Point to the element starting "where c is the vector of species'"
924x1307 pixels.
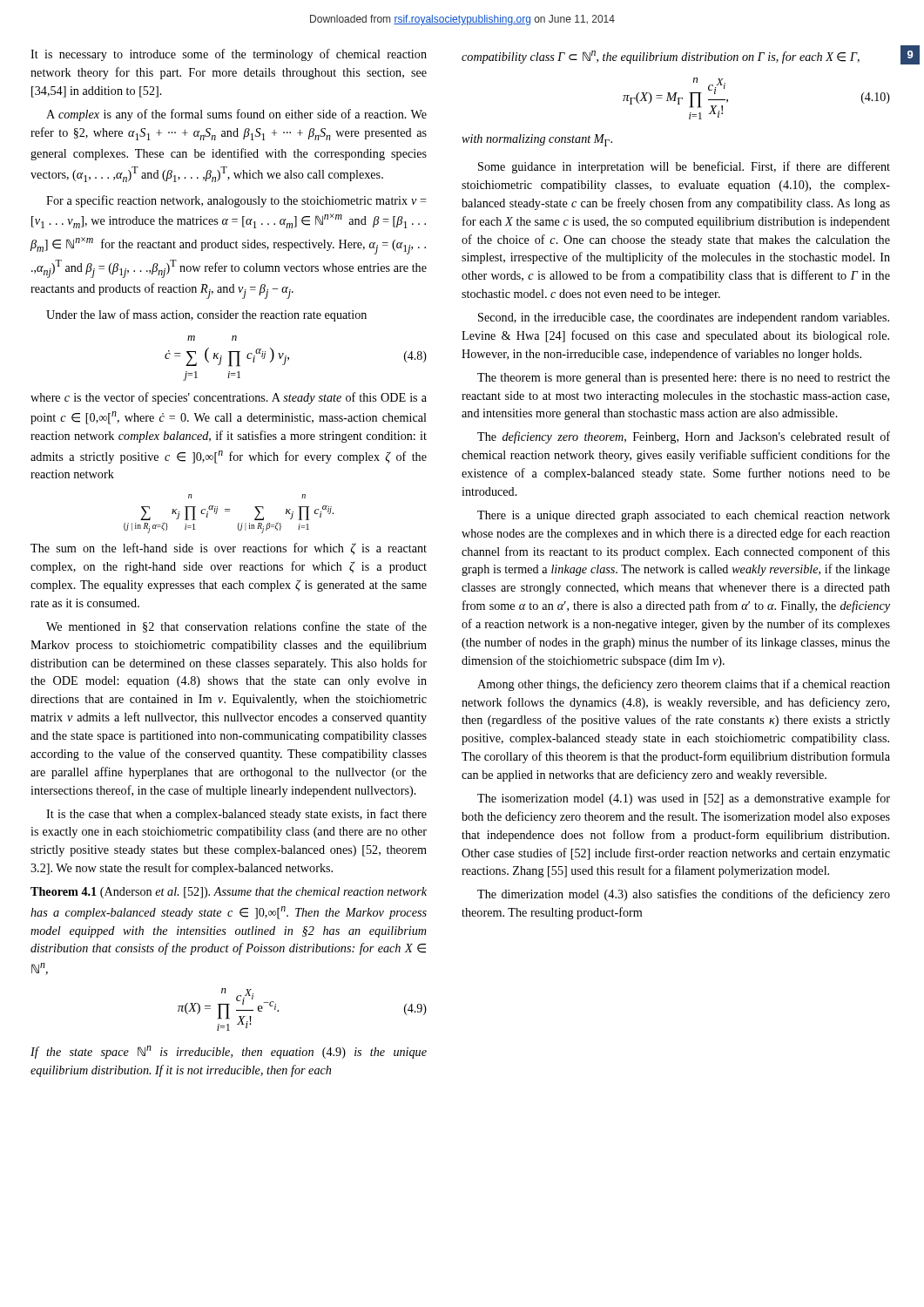coord(229,436)
